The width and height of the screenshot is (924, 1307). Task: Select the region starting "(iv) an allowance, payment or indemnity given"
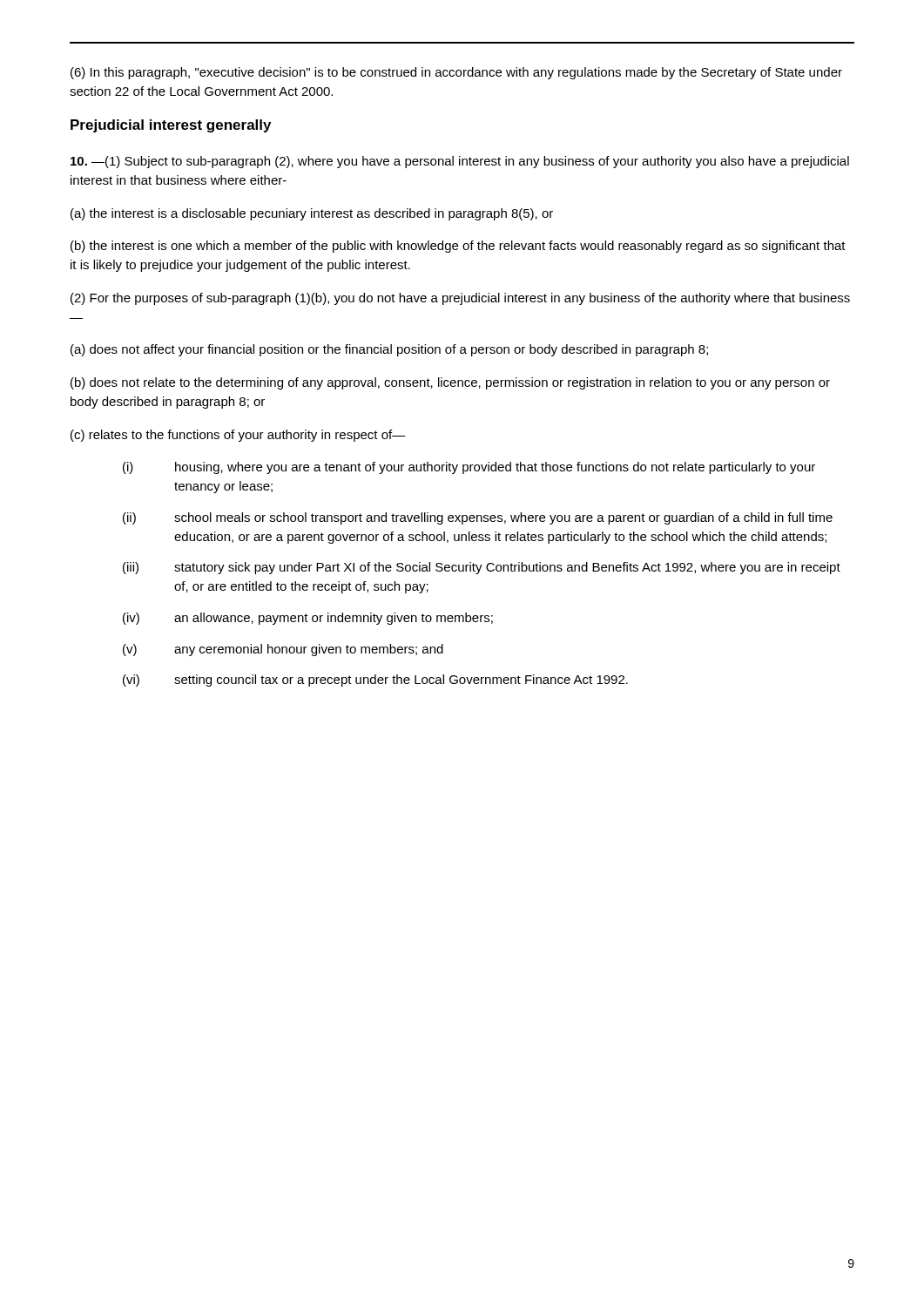point(488,618)
